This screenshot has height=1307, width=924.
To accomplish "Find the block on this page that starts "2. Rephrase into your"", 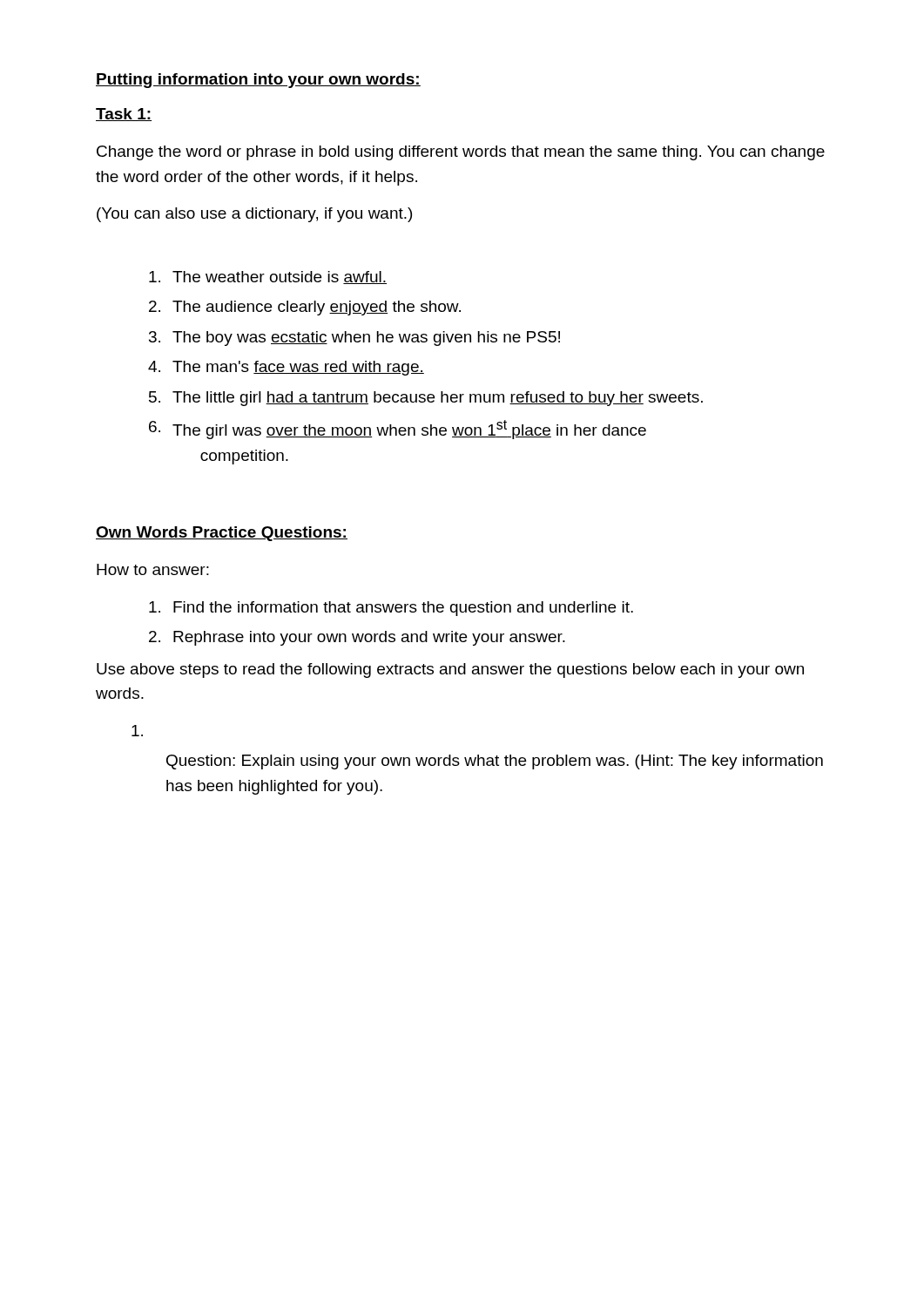I will tap(357, 637).
